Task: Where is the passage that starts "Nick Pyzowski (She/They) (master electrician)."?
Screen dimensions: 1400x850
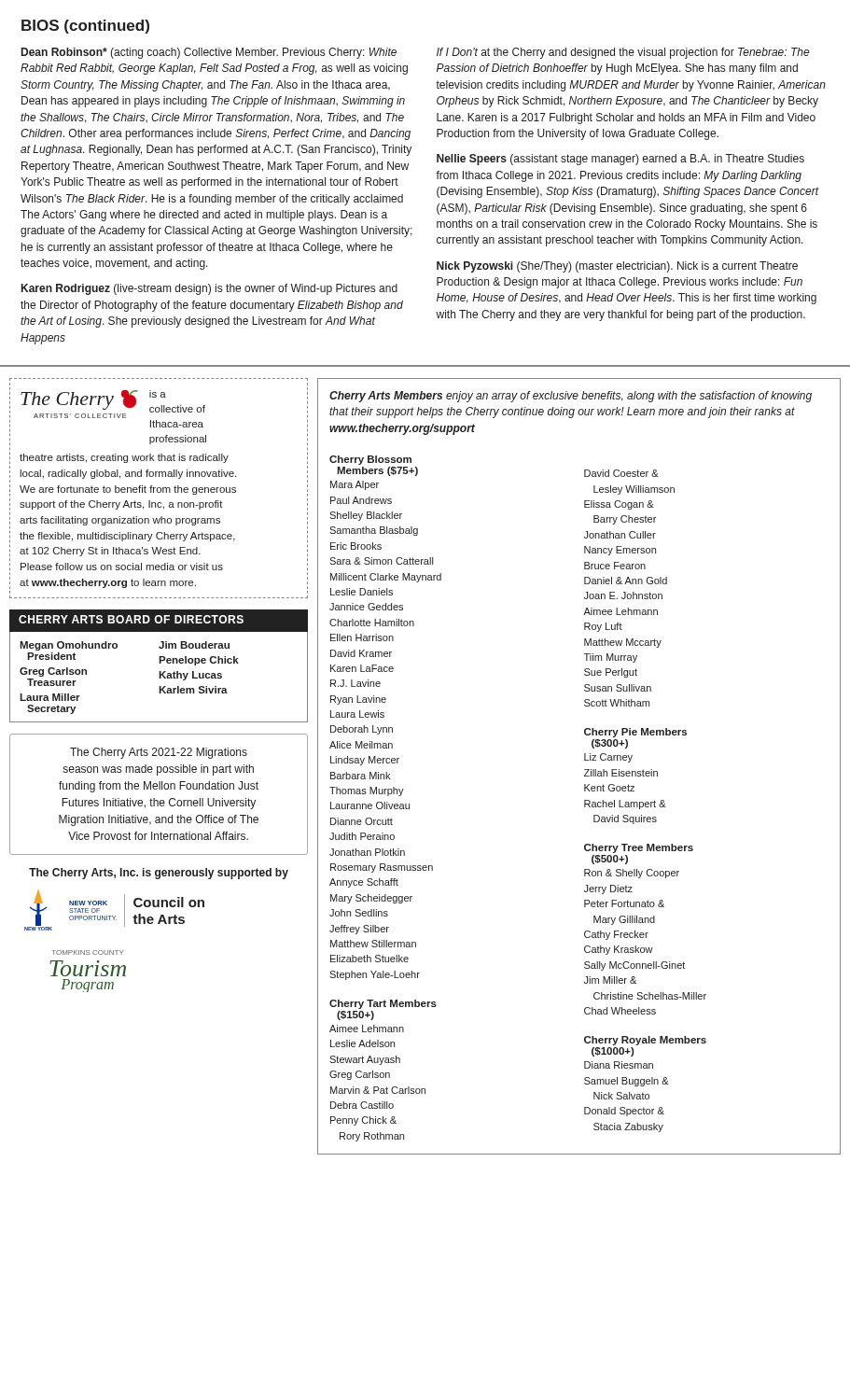Action: pyautogui.click(x=633, y=291)
